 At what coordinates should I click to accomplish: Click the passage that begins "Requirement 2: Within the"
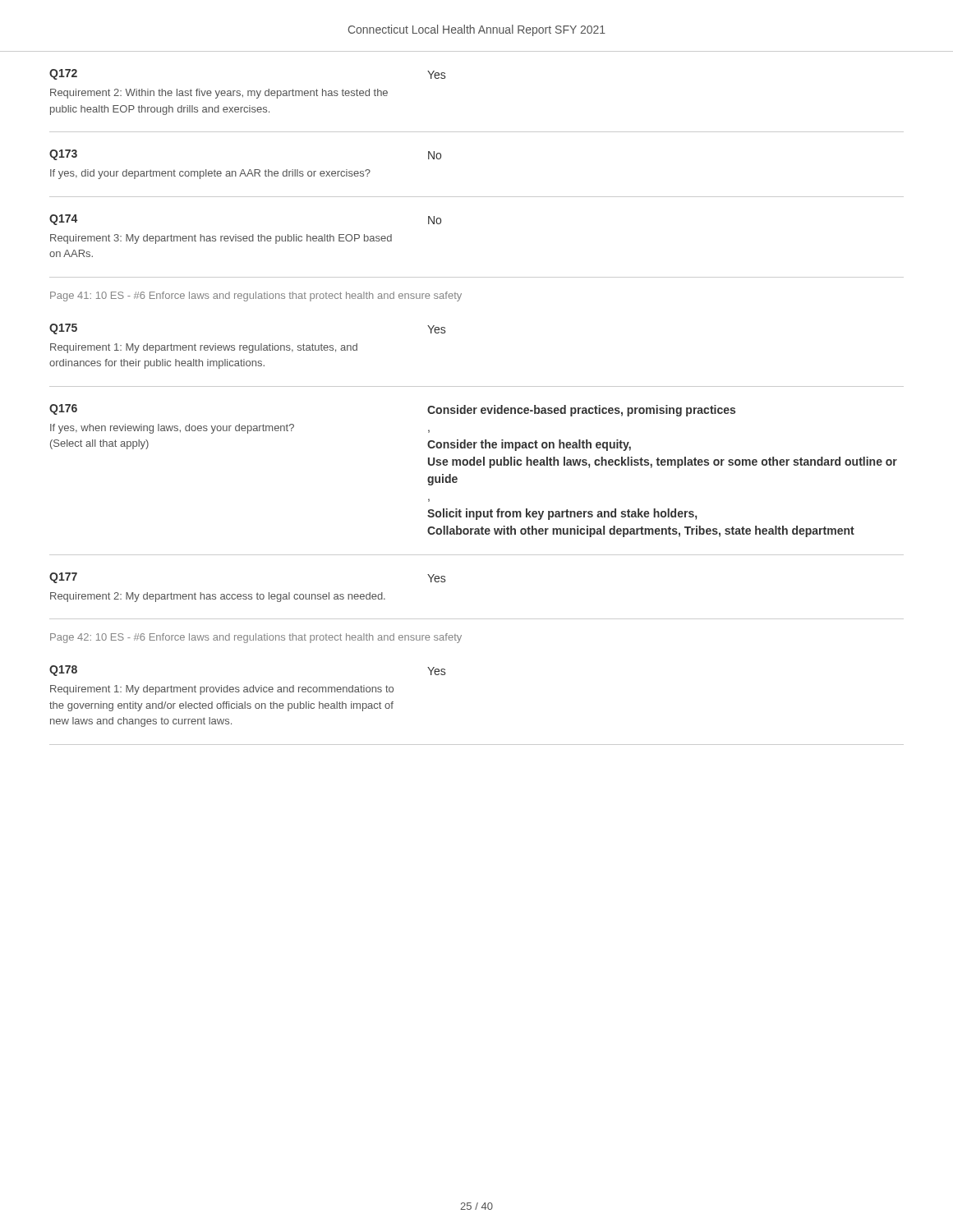(x=219, y=100)
